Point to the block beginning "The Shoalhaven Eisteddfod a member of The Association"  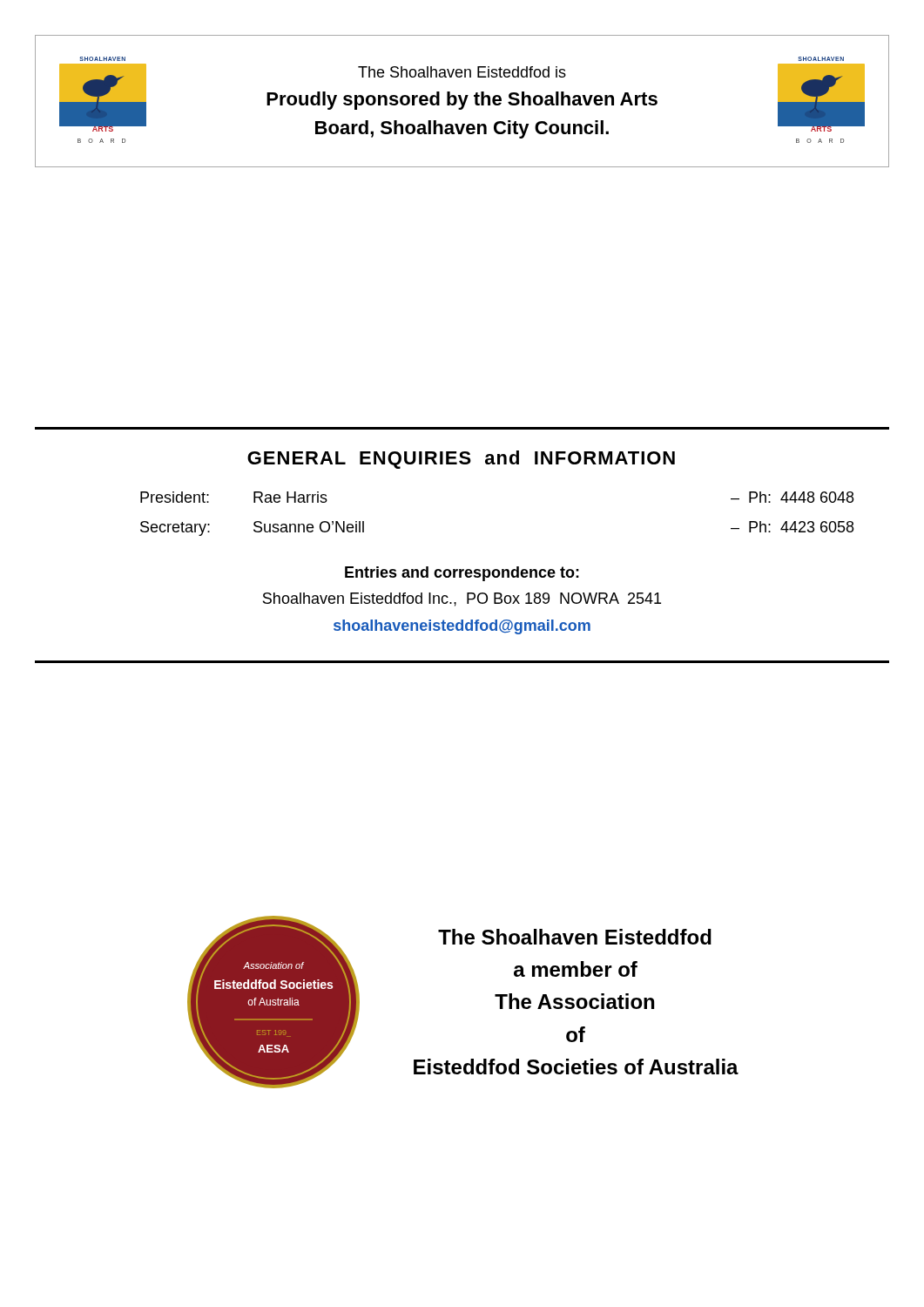[575, 1002]
